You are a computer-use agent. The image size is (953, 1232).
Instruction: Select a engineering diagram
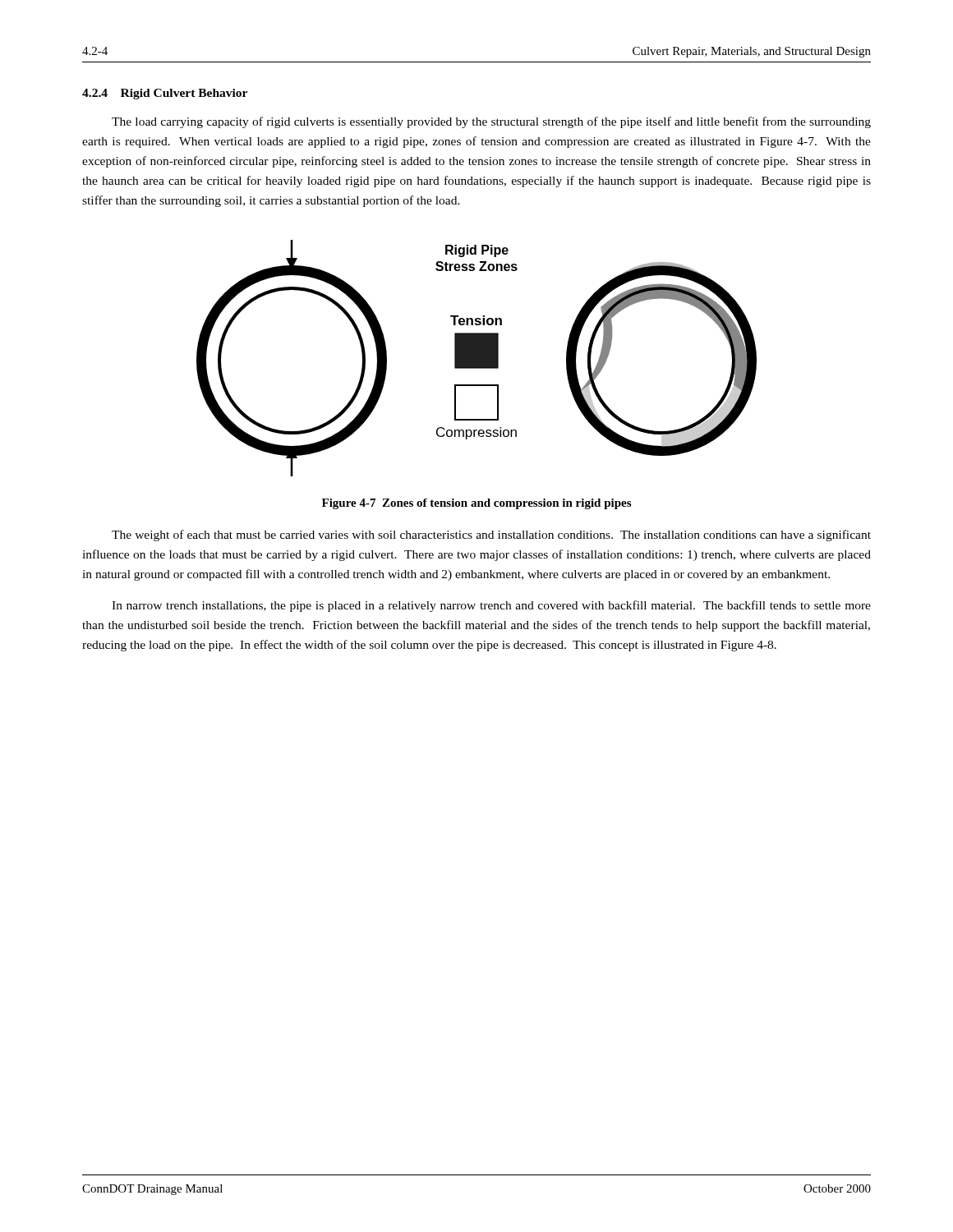click(x=476, y=361)
